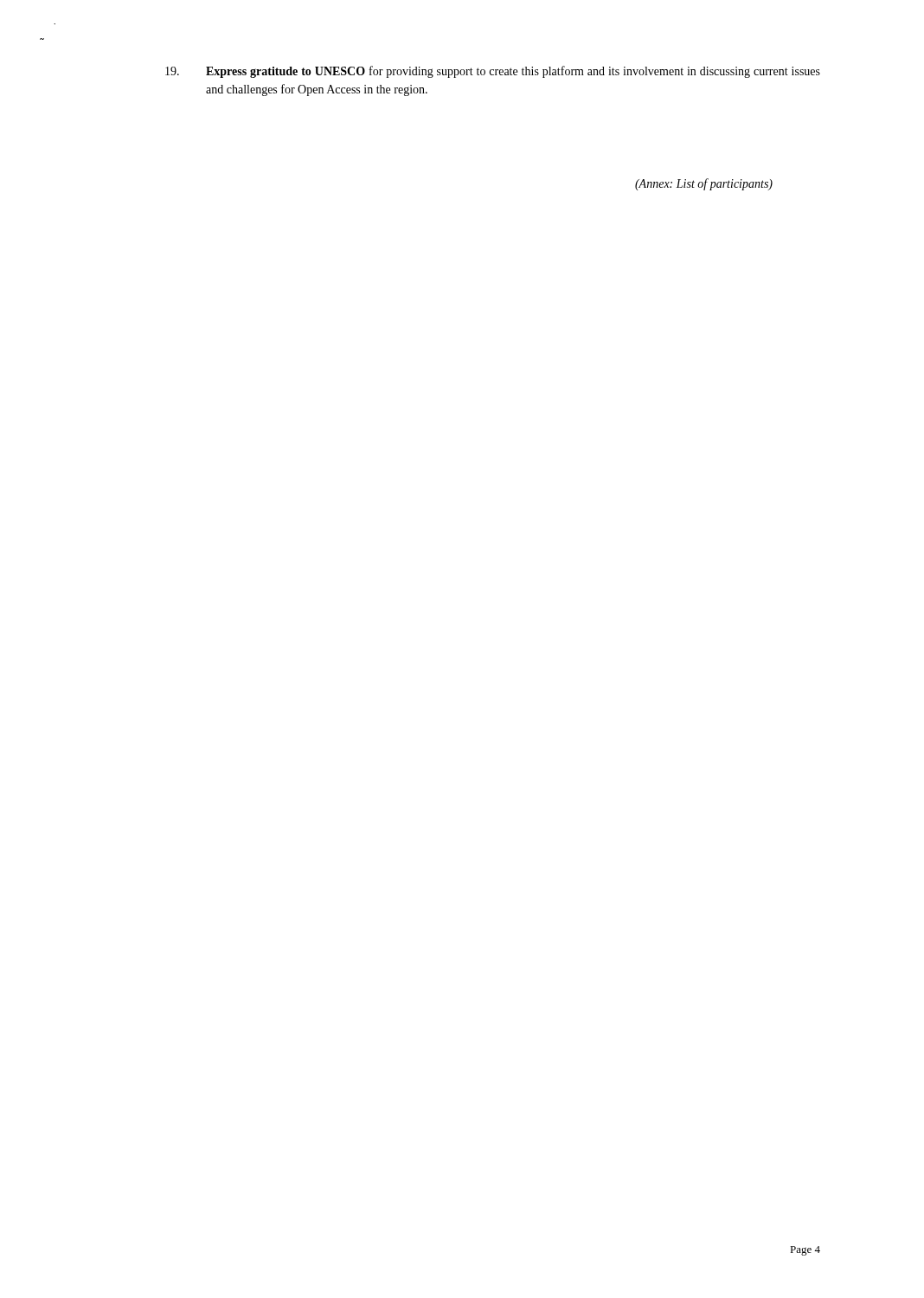Point to the text block starting "(Annex: List of participants)"
Viewport: 924px width, 1298px height.
(x=704, y=184)
